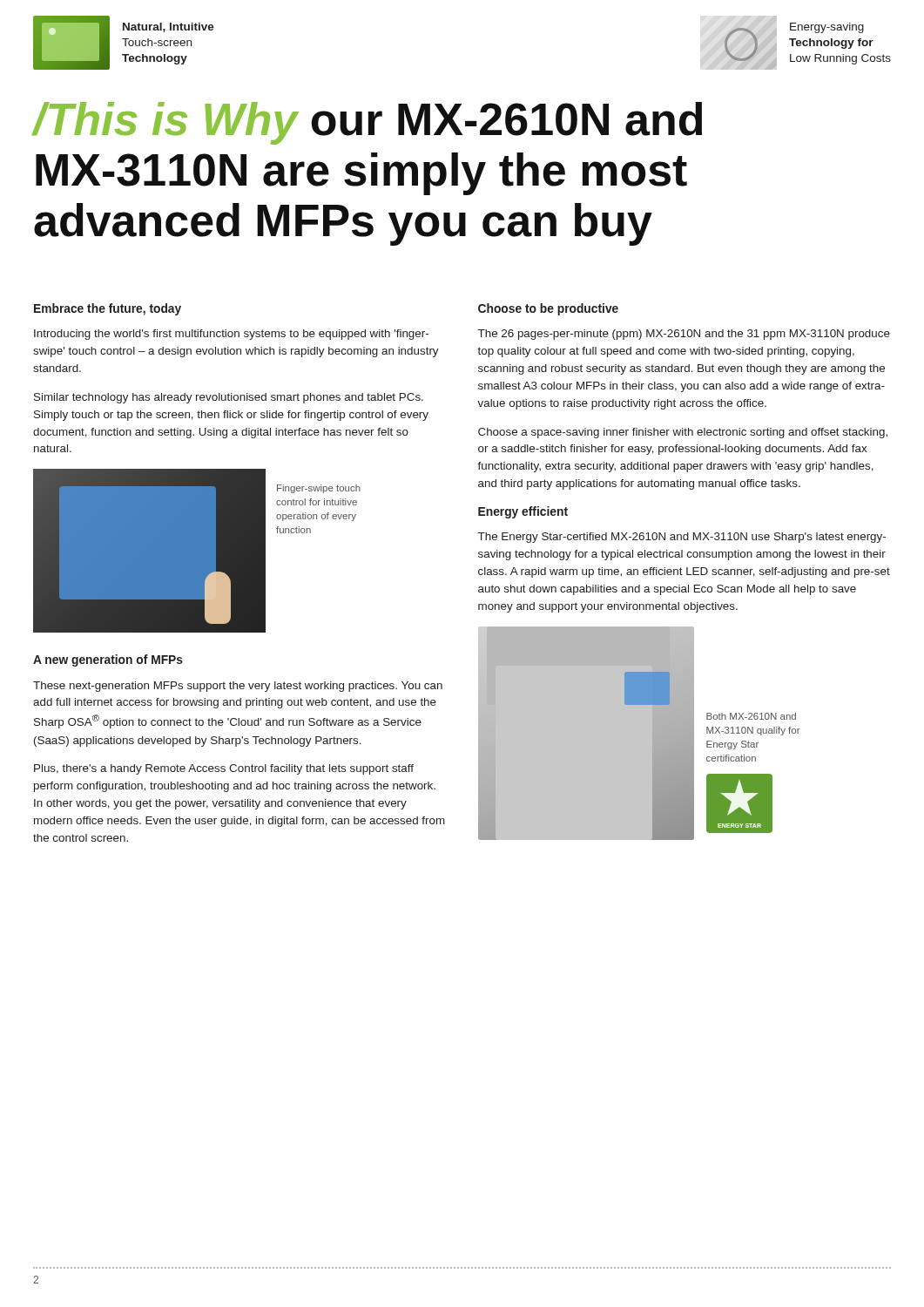Find the section header containing "Embrace the future,"
The height and width of the screenshot is (1307, 924).
(x=107, y=309)
